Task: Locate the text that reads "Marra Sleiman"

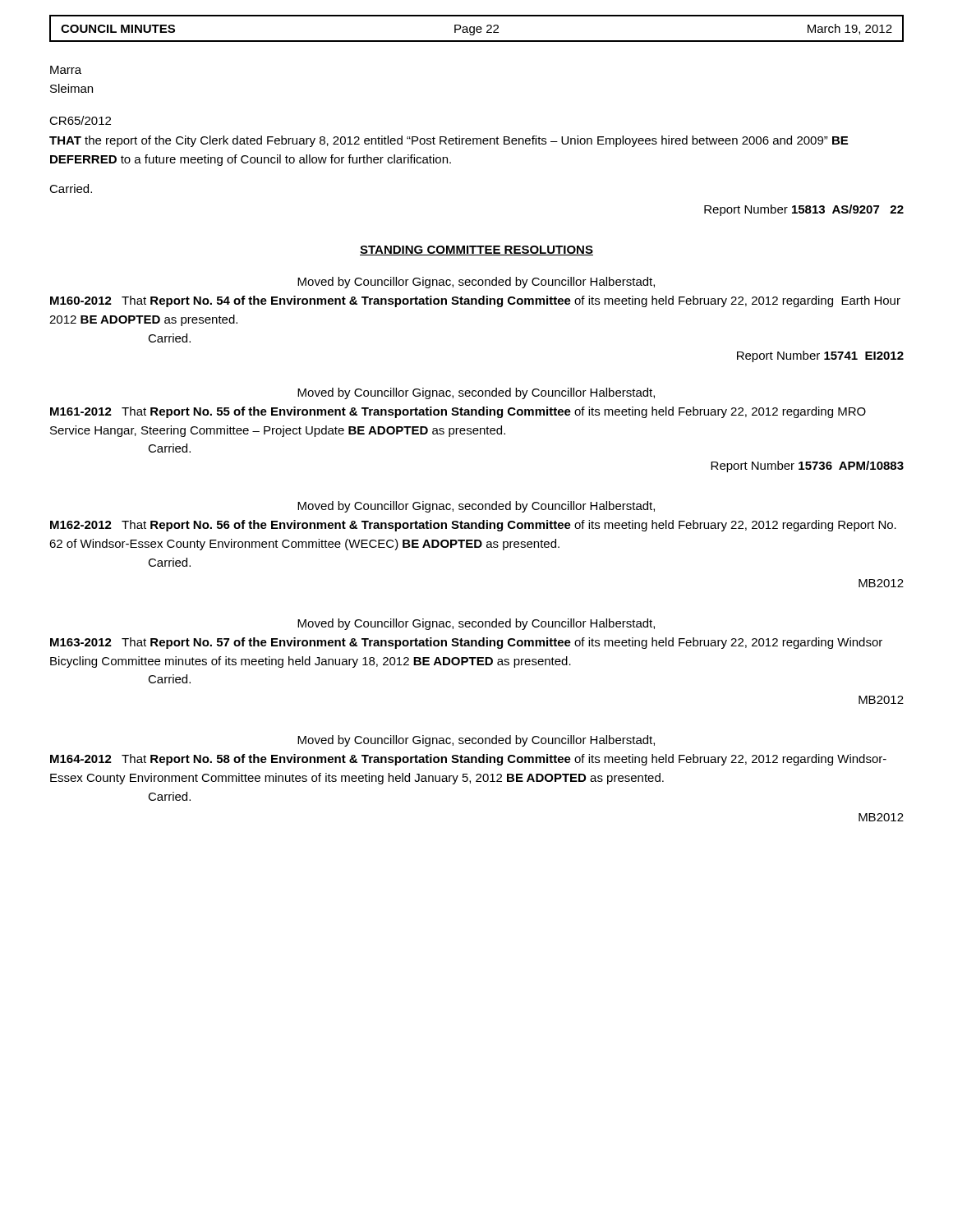Action: coord(72,79)
